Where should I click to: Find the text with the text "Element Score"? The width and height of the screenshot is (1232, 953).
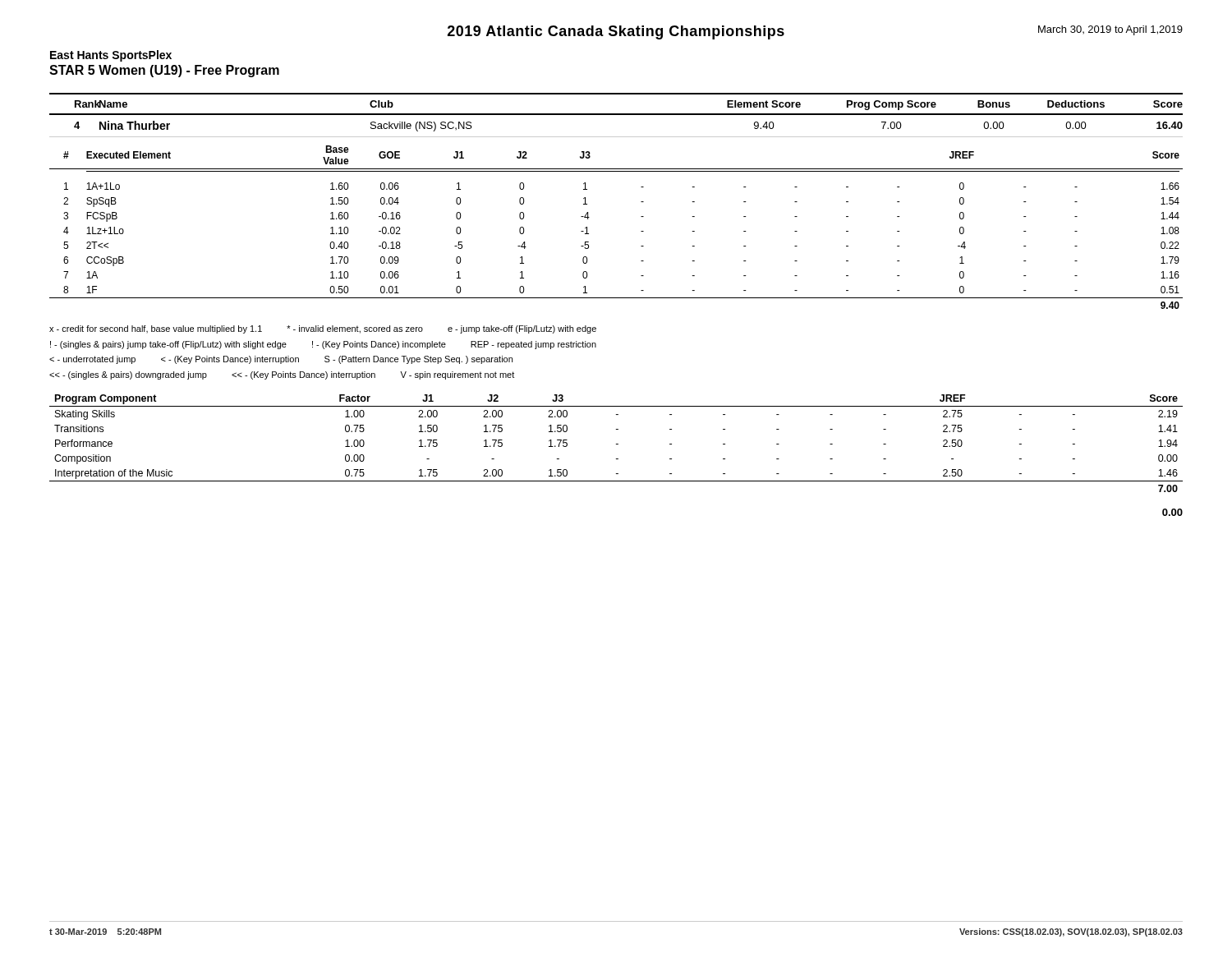(x=764, y=104)
